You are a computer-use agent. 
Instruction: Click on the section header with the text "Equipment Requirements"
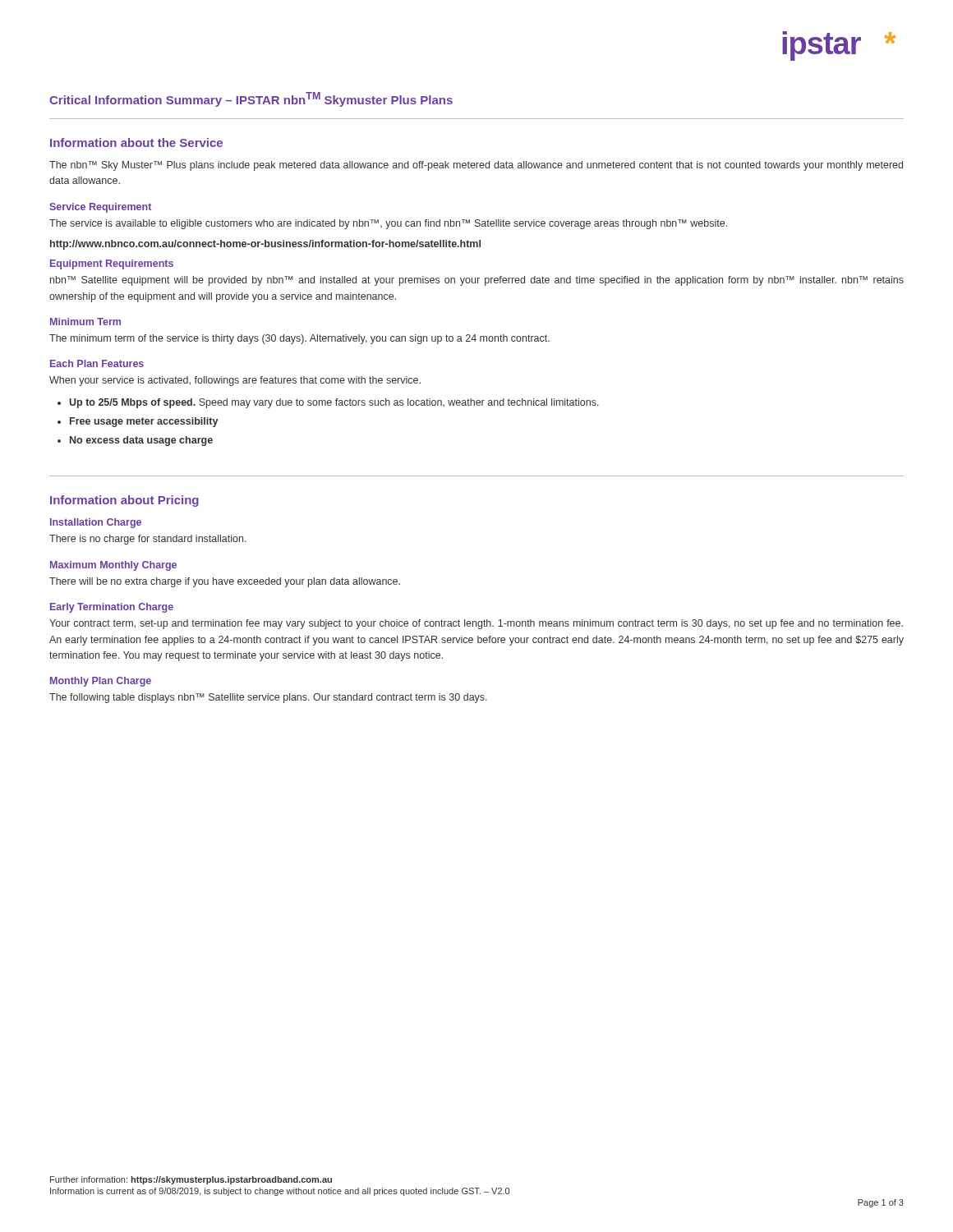(112, 264)
